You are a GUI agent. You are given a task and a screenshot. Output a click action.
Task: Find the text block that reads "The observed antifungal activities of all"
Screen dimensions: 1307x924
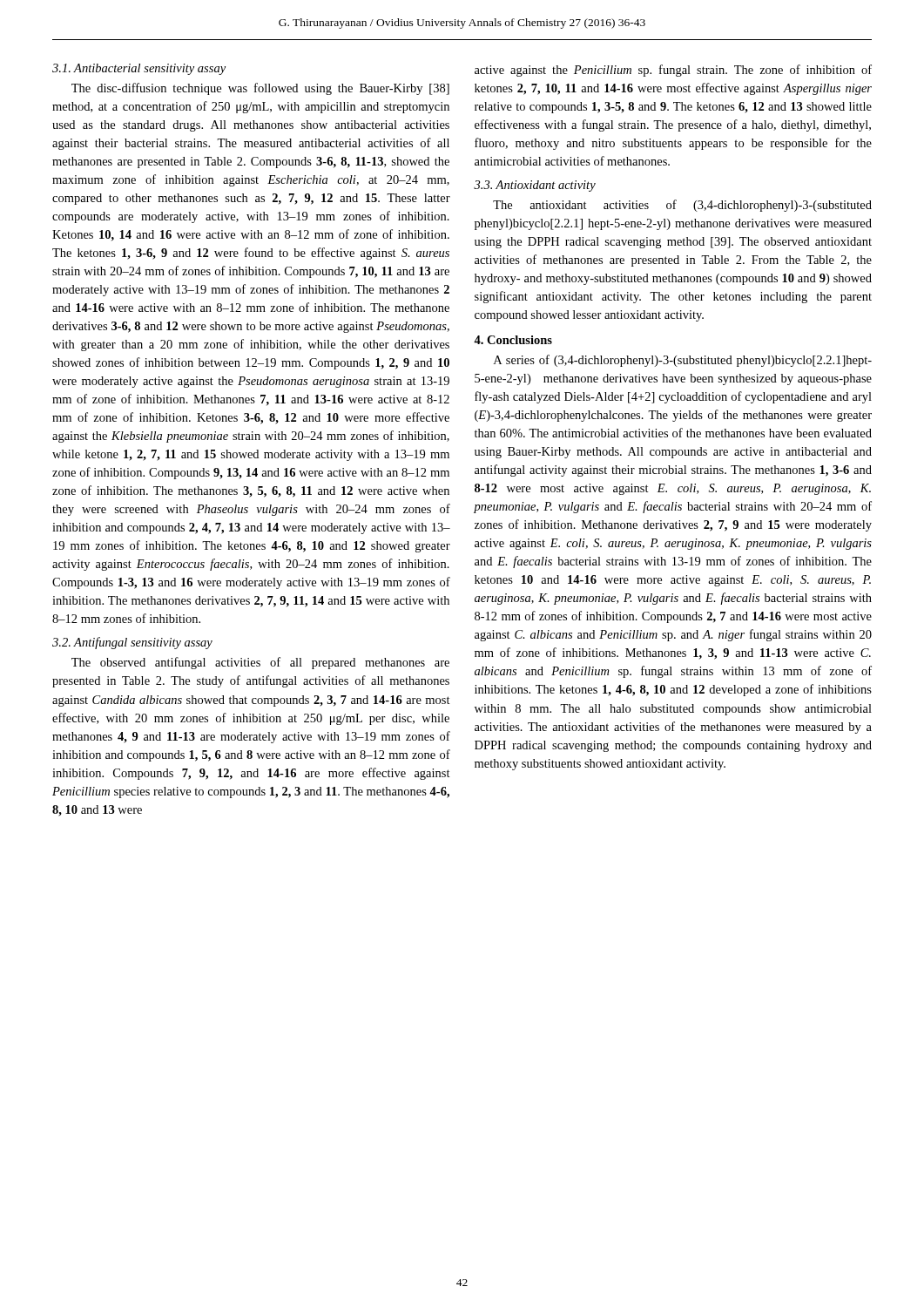(251, 736)
